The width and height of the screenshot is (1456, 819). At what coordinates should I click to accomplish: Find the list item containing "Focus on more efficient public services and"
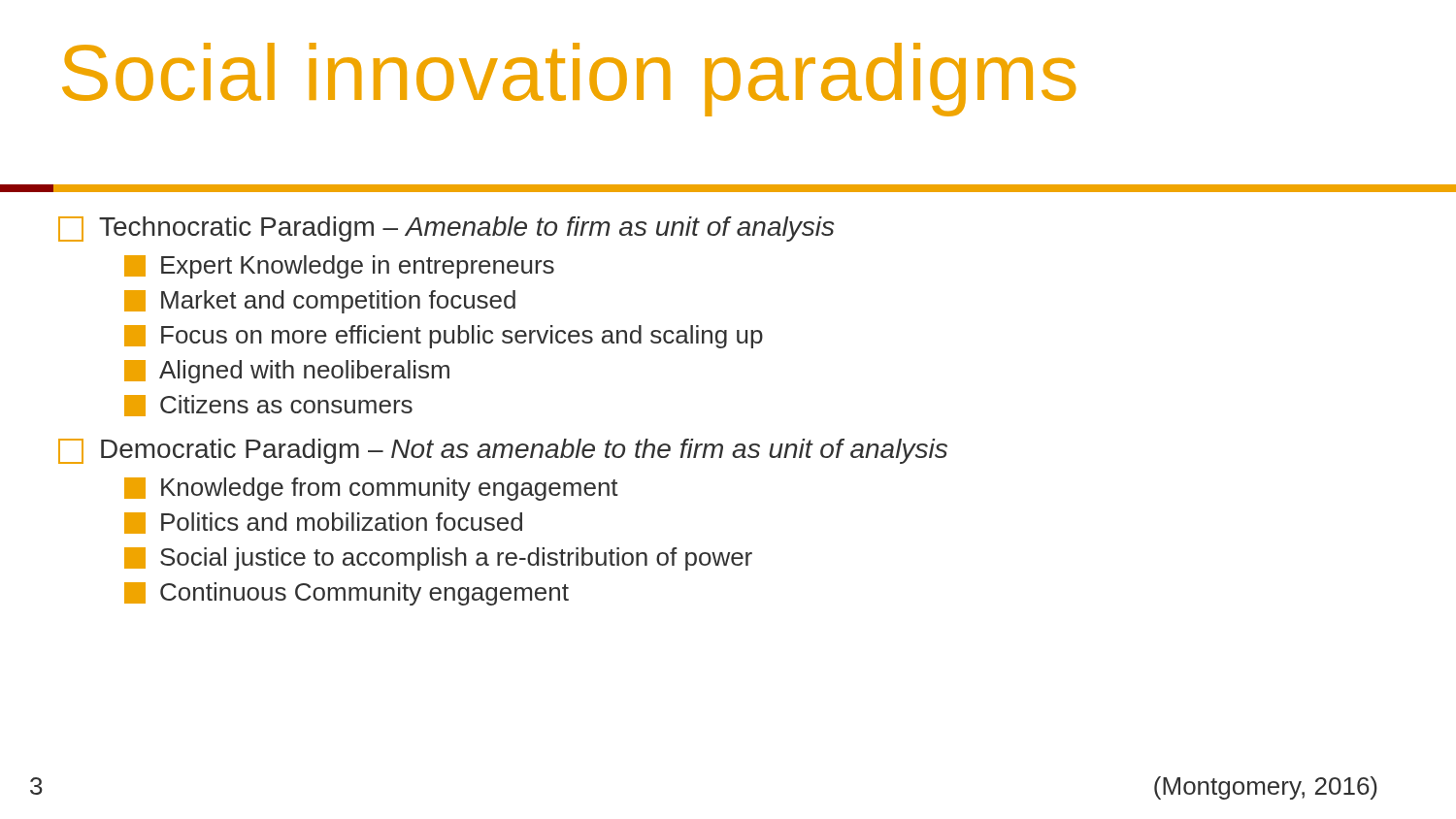(444, 335)
